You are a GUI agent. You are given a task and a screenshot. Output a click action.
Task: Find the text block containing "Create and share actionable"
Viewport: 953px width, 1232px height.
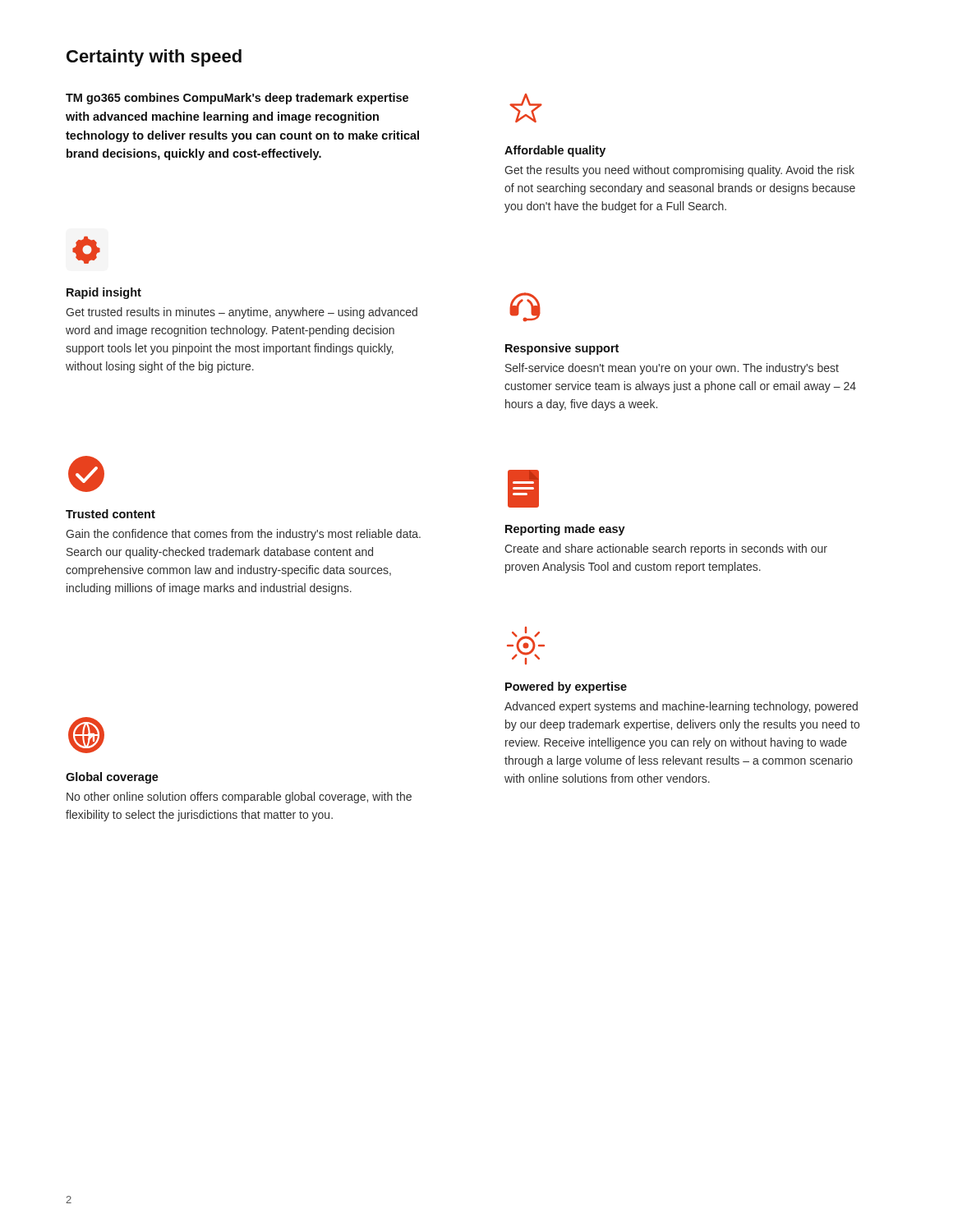point(666,558)
